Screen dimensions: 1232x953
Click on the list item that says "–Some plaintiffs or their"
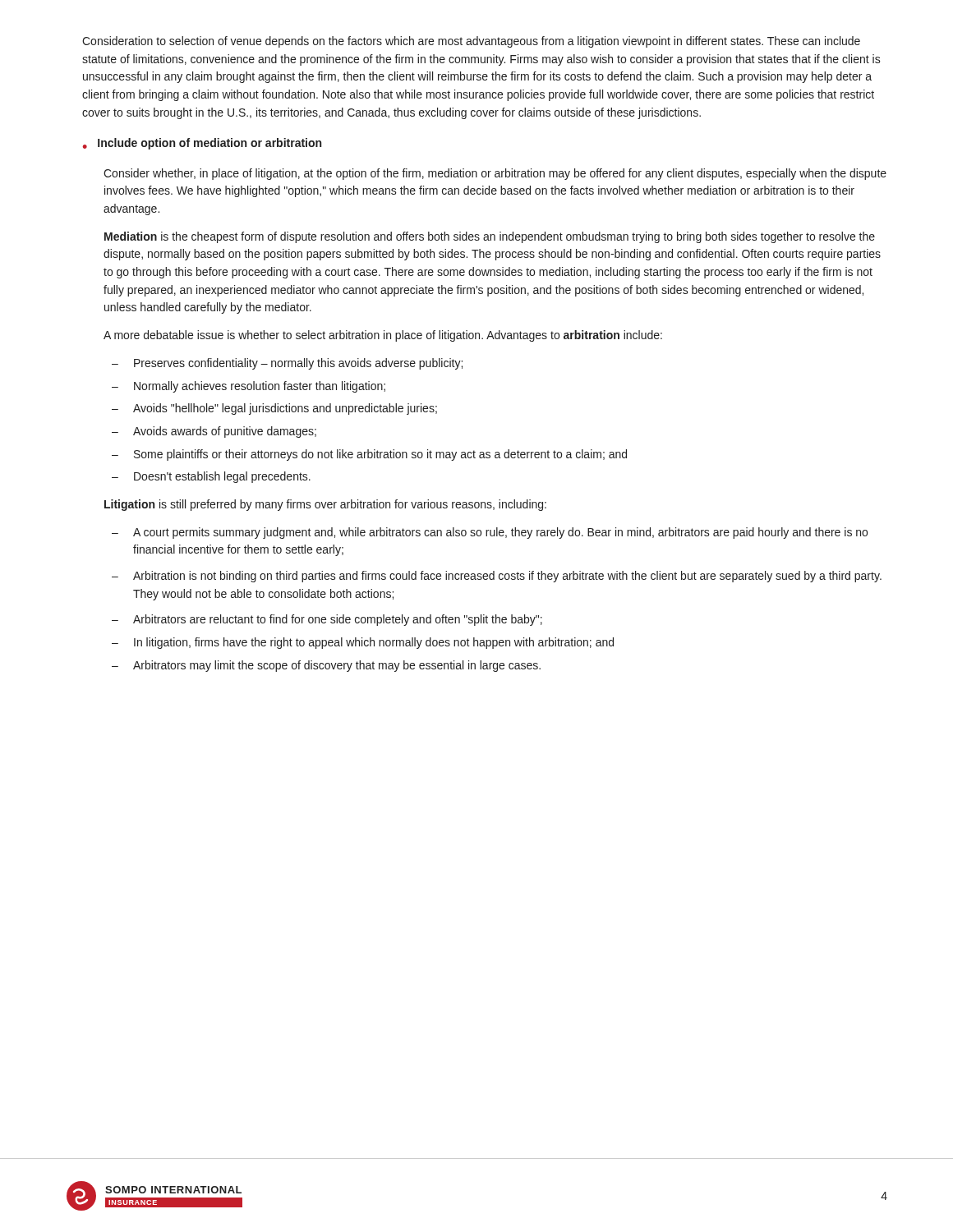click(x=370, y=455)
